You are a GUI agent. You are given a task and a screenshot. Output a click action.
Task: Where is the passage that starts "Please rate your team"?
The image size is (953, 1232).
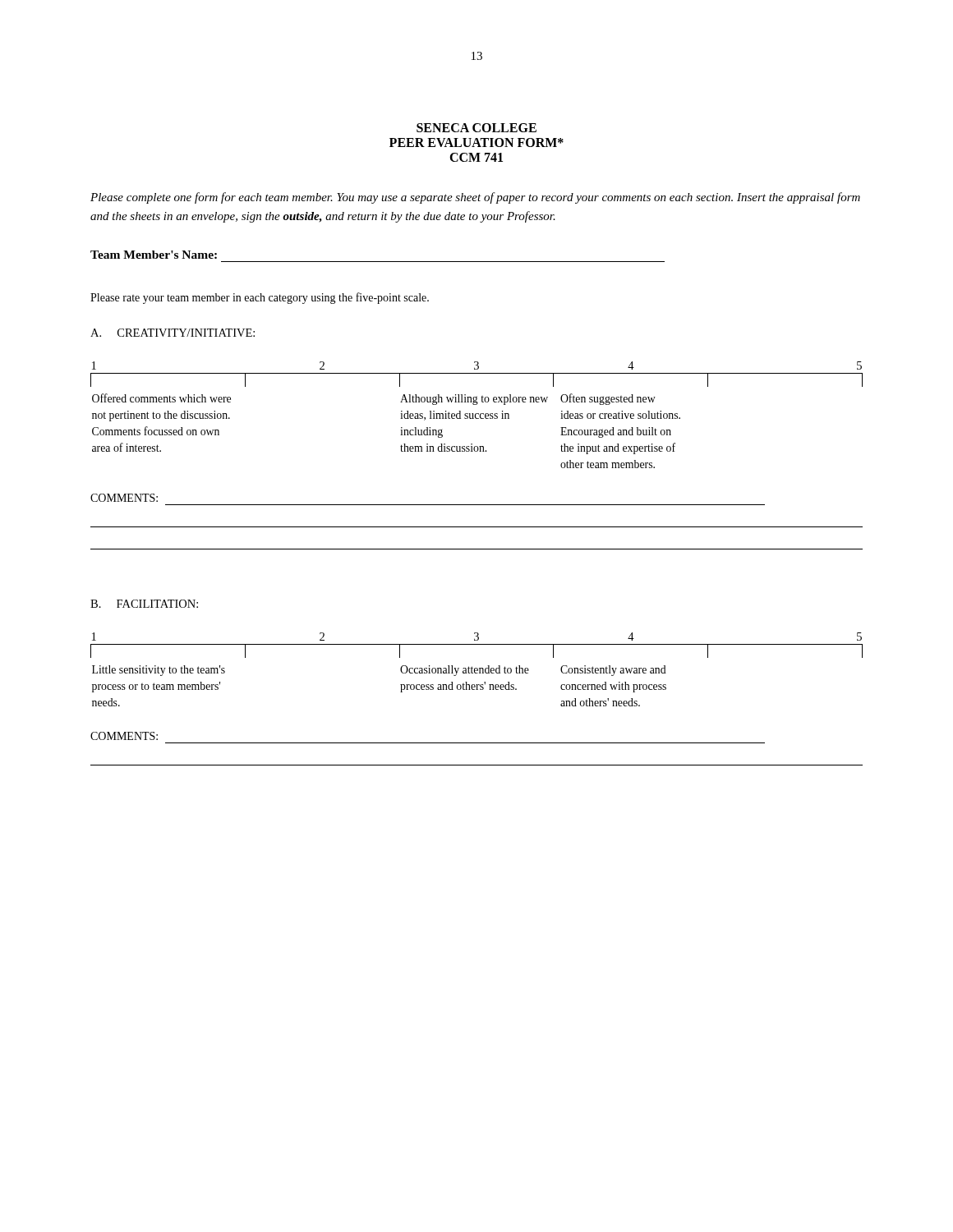[x=260, y=297]
